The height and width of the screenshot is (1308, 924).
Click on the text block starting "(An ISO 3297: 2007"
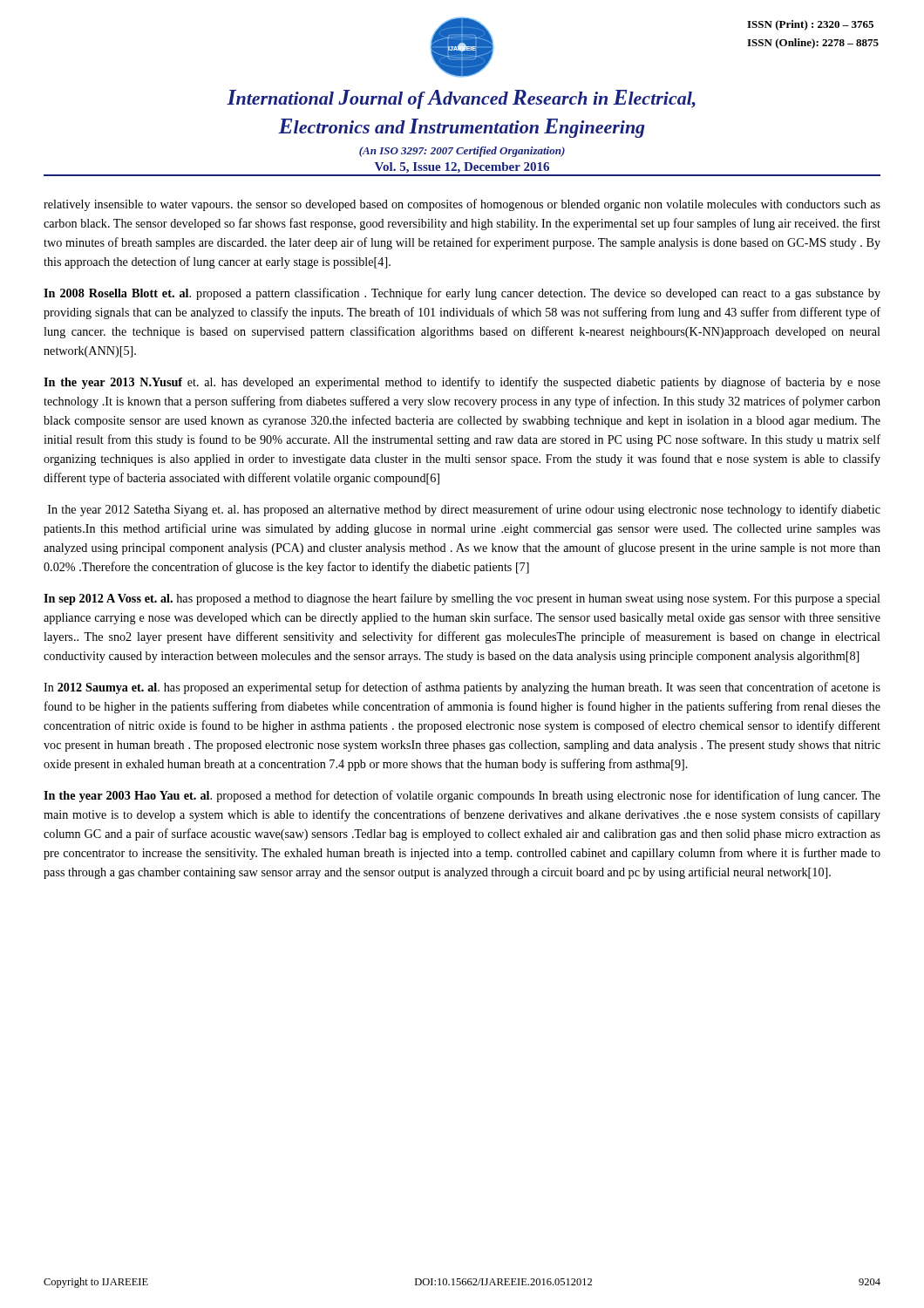tap(462, 150)
